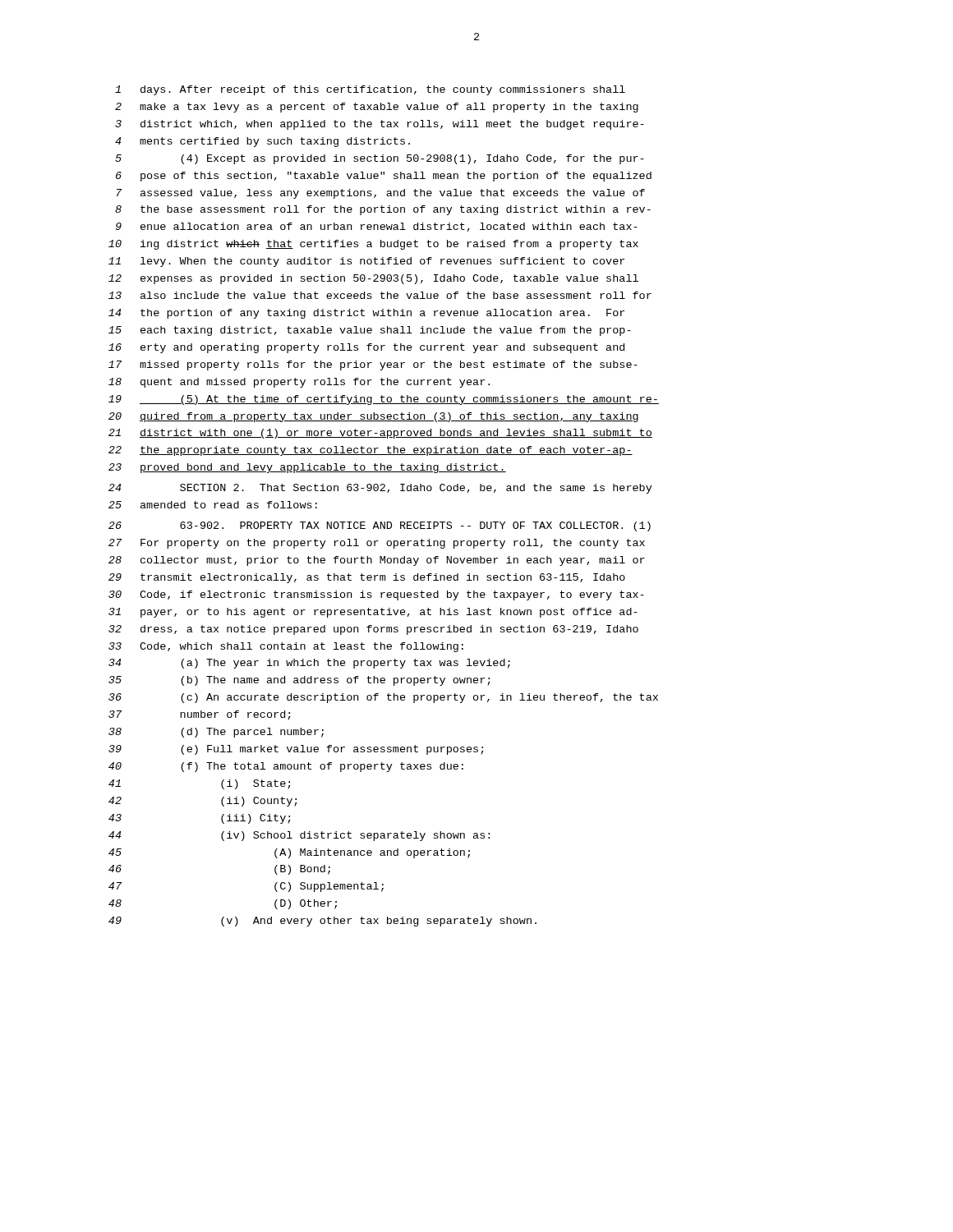The height and width of the screenshot is (1232, 953).
Task: Find the list item that says "42 (ii) County;"
Action: point(118,801)
